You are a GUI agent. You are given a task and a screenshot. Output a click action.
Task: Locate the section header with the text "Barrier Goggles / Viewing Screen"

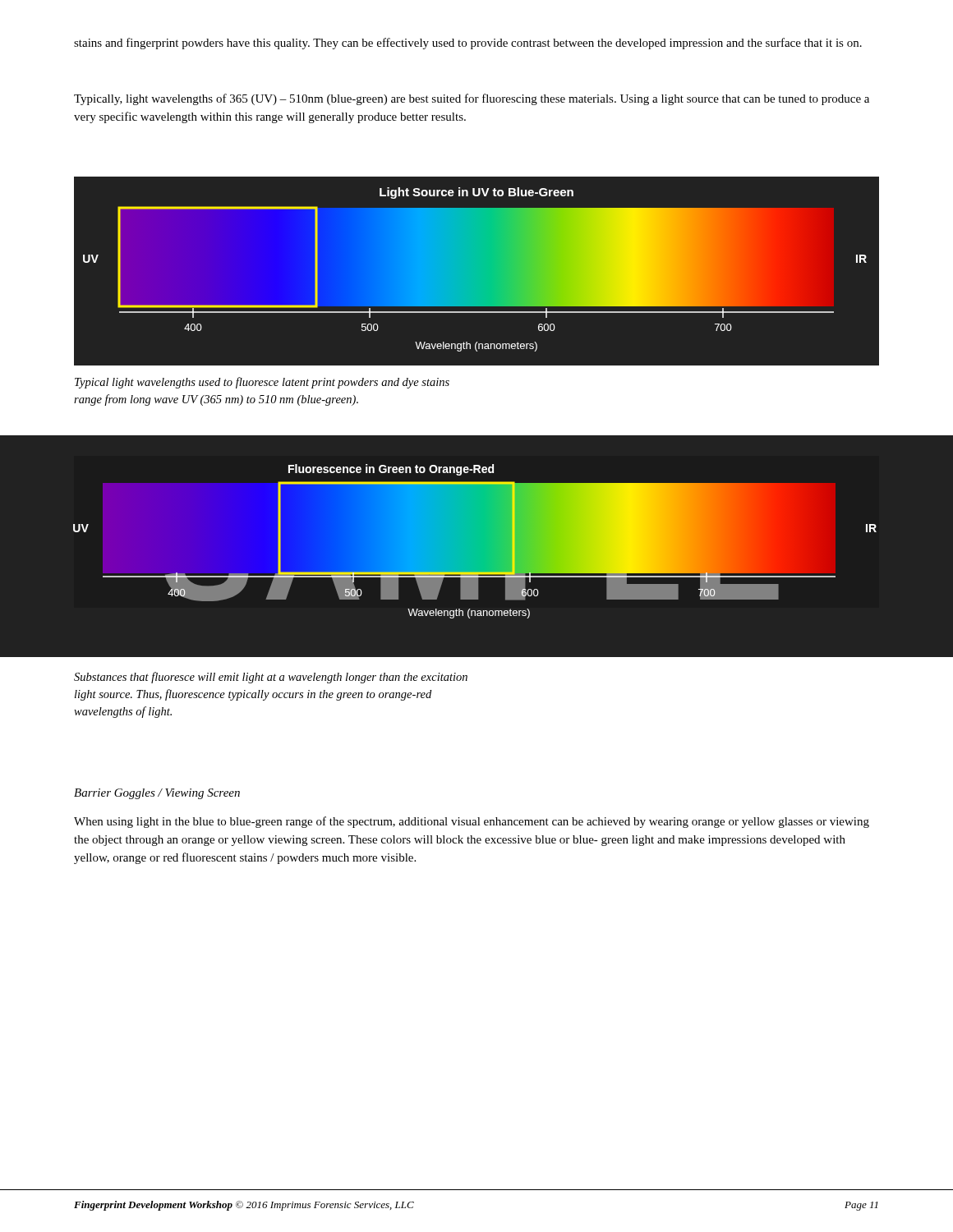click(x=157, y=793)
